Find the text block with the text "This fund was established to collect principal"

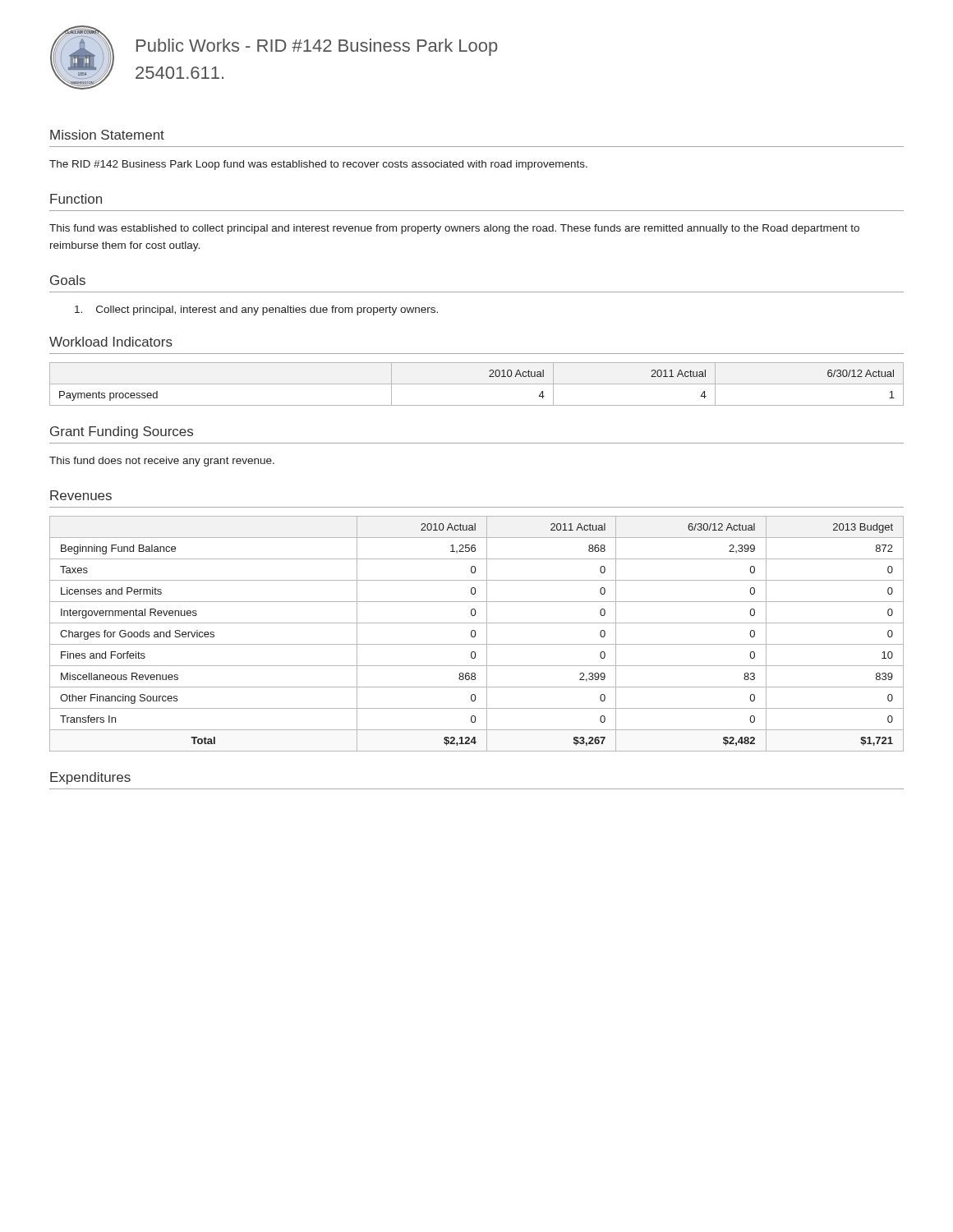coord(455,236)
